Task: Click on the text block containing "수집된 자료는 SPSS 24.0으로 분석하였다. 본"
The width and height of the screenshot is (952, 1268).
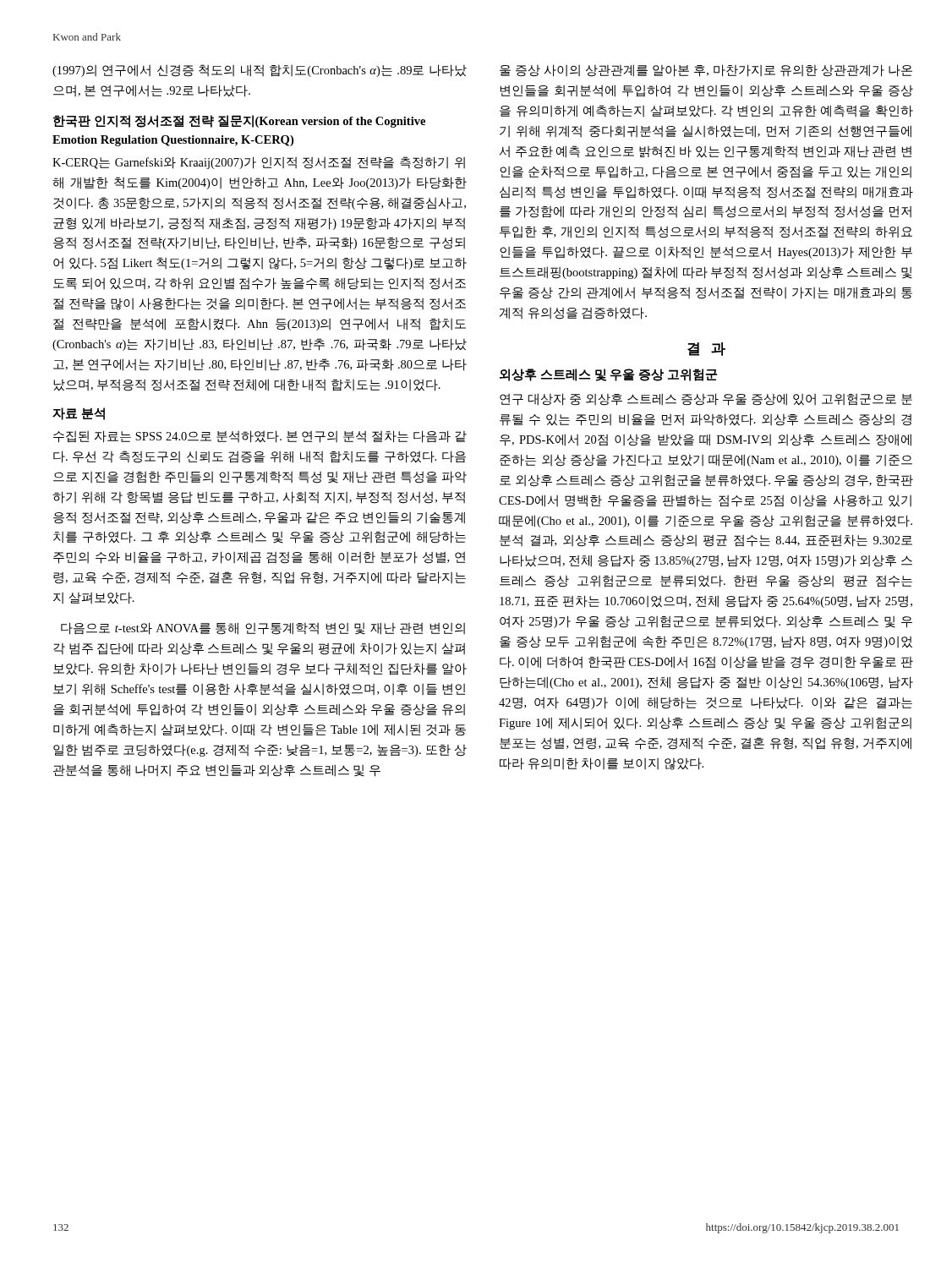Action: tap(260, 517)
